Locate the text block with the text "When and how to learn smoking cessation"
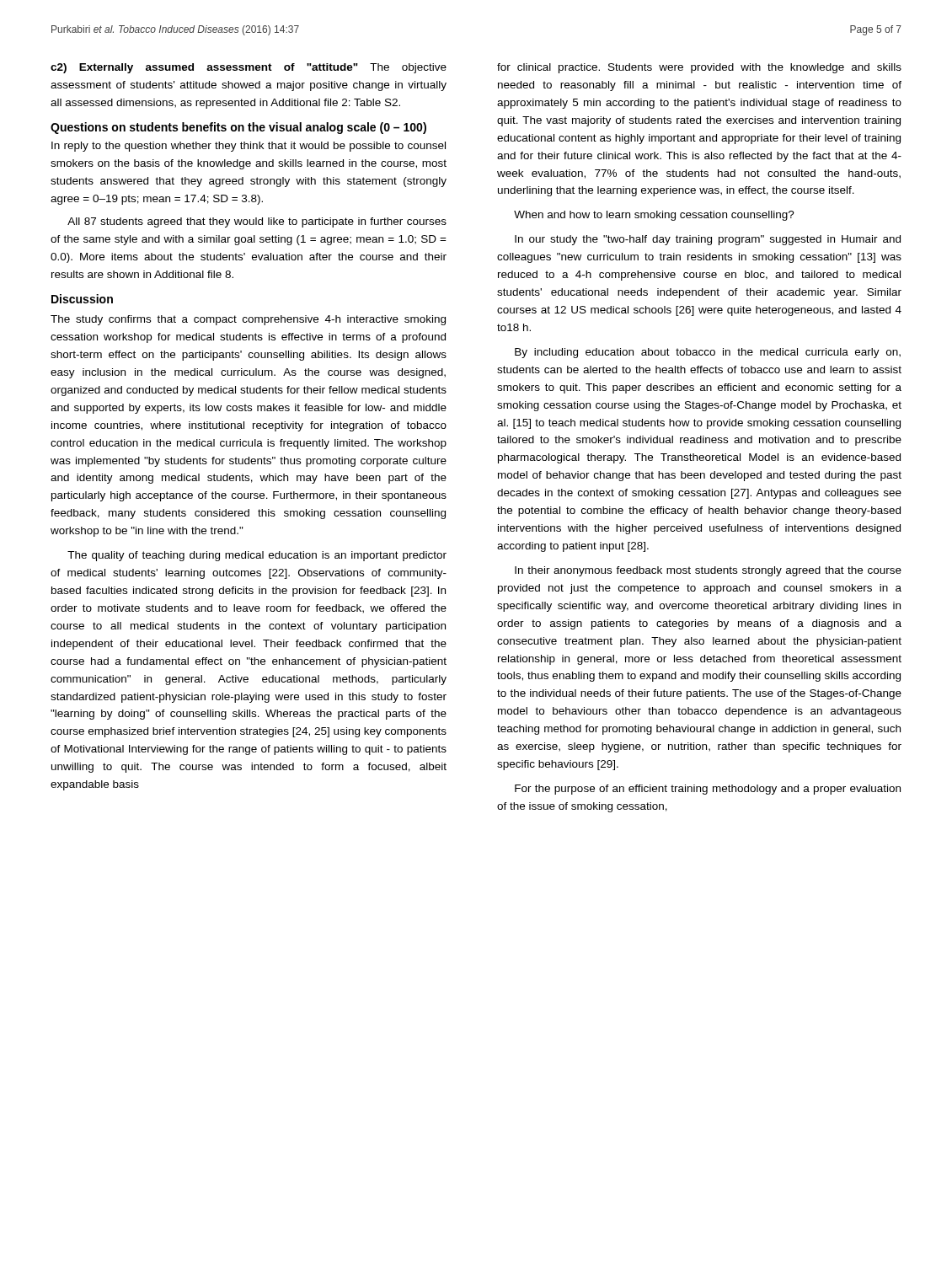This screenshot has height=1264, width=952. tap(699, 216)
